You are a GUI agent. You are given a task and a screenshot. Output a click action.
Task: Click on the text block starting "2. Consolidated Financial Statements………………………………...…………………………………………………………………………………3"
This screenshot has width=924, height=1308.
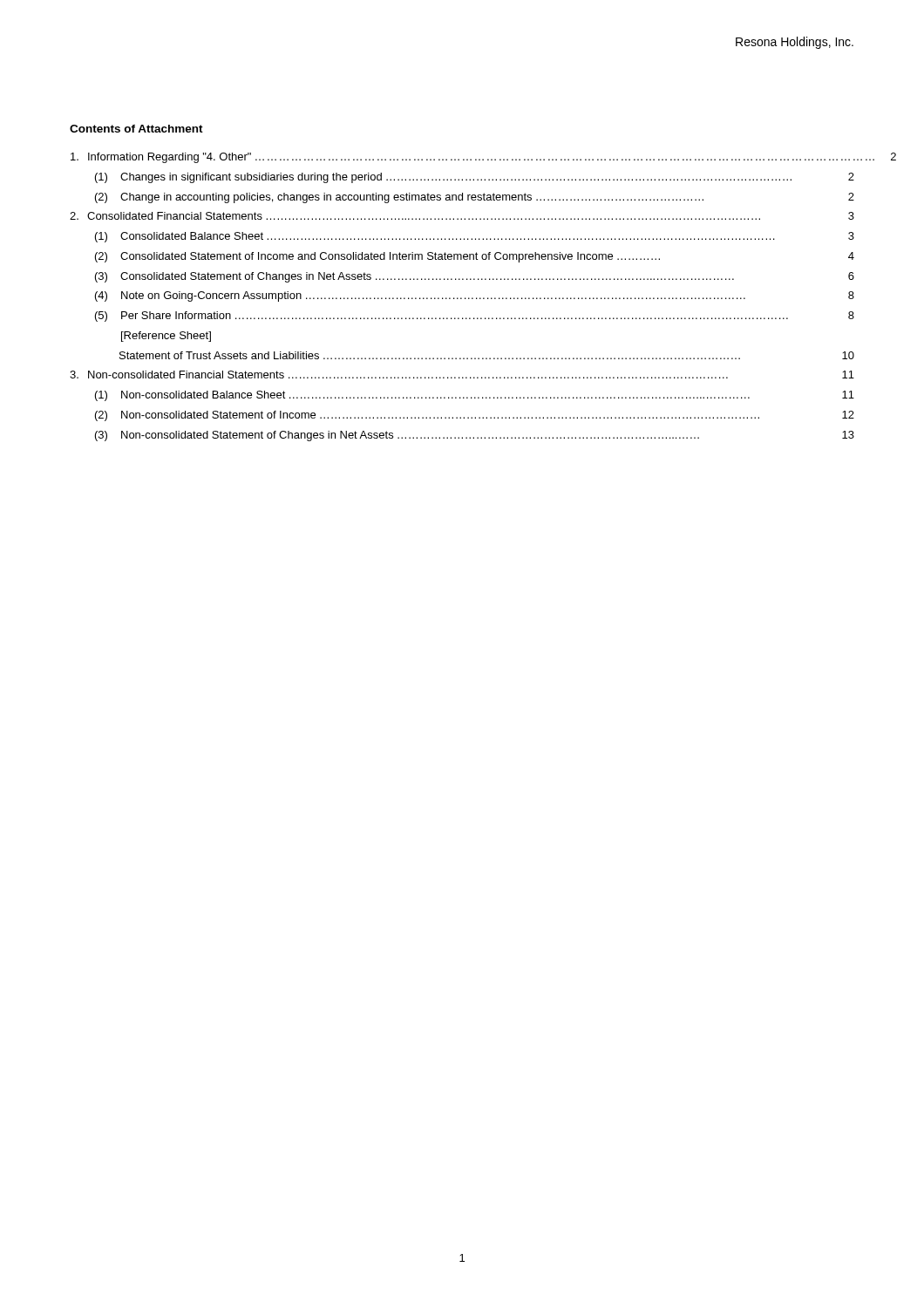pos(462,217)
